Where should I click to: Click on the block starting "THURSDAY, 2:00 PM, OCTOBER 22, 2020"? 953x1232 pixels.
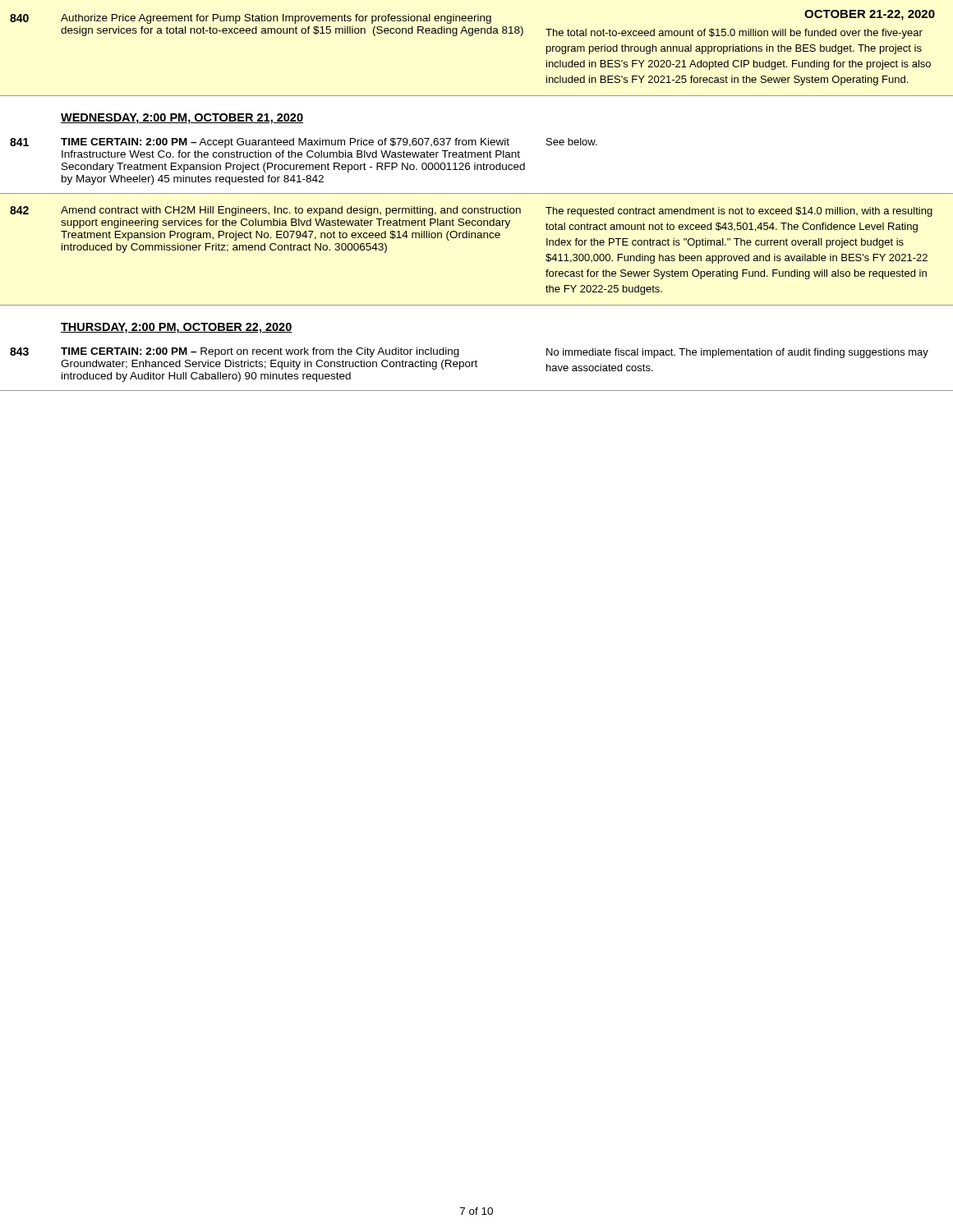pos(176,327)
